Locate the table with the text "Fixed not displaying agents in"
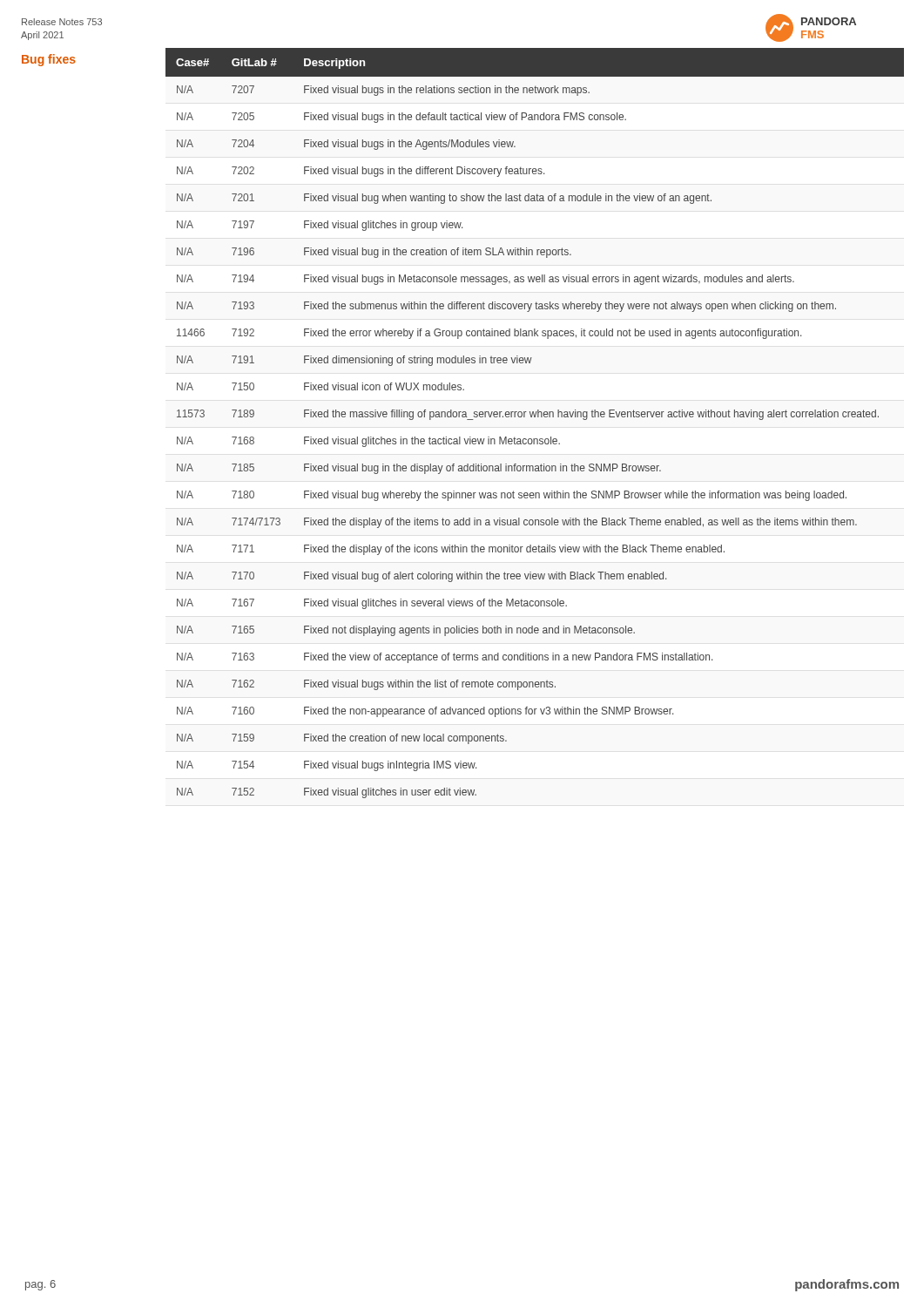This screenshot has height=1307, width=924. tap(535, 427)
